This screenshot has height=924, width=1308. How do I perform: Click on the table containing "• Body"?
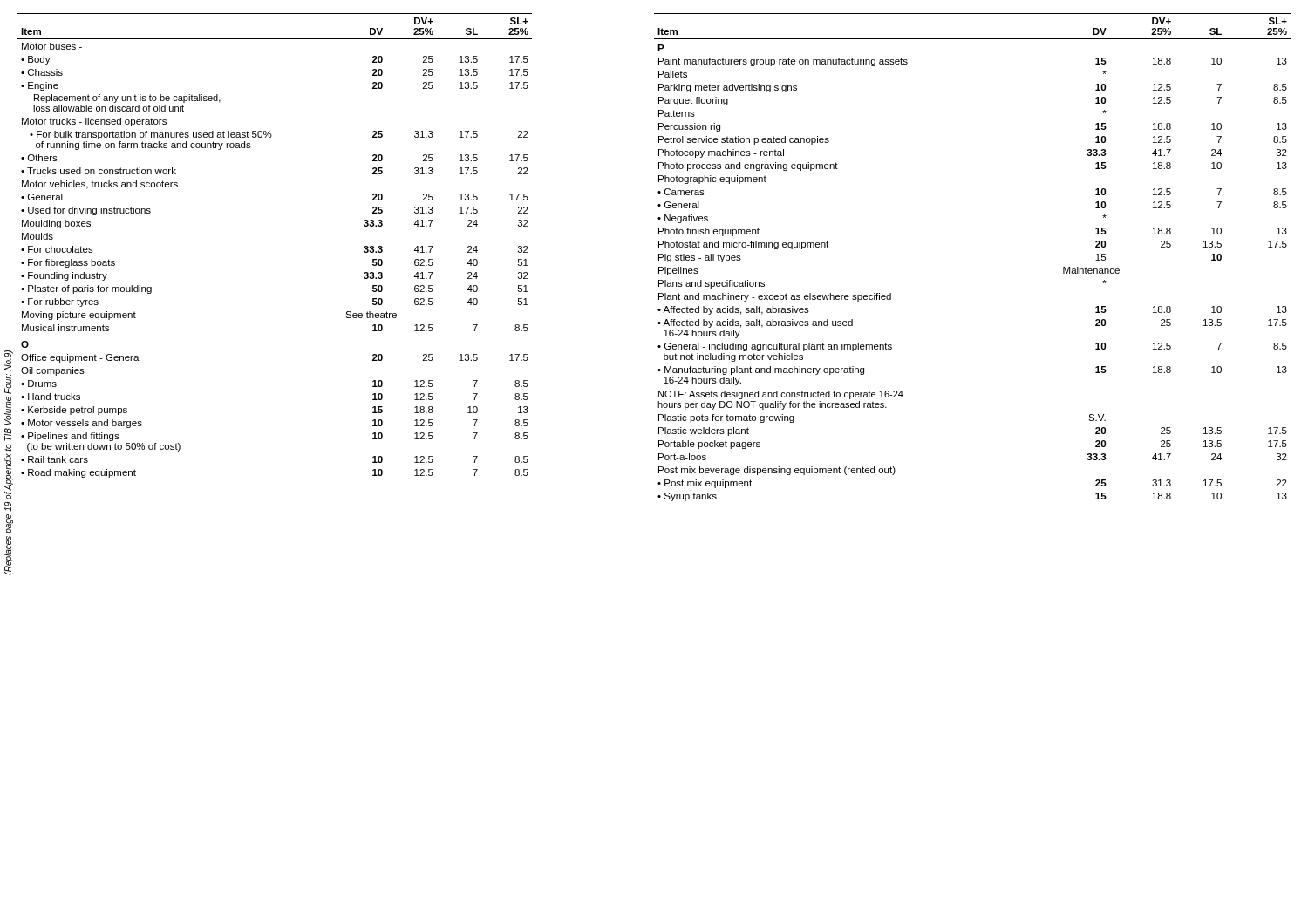[275, 246]
